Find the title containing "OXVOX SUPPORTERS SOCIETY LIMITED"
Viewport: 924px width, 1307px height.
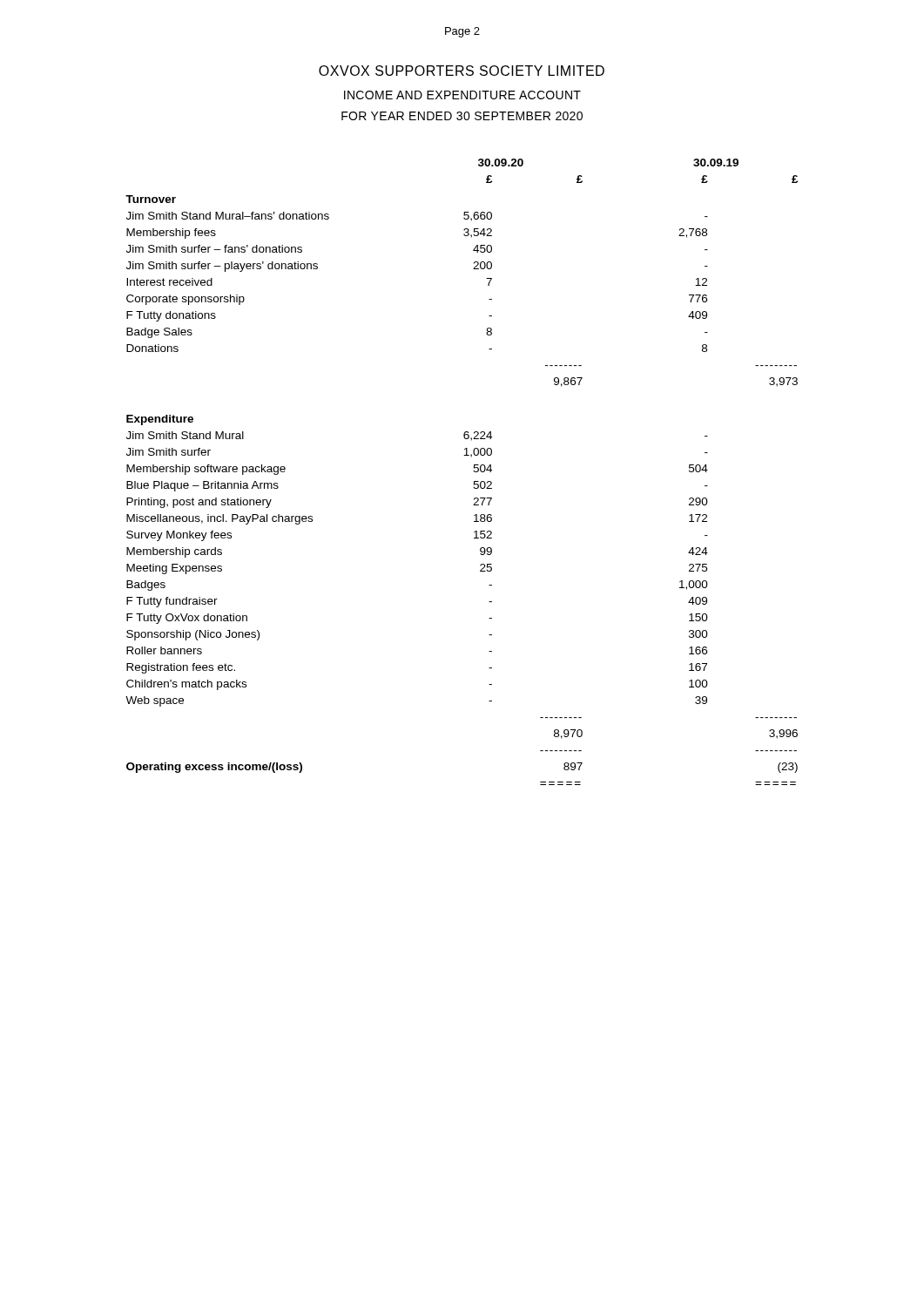[462, 71]
